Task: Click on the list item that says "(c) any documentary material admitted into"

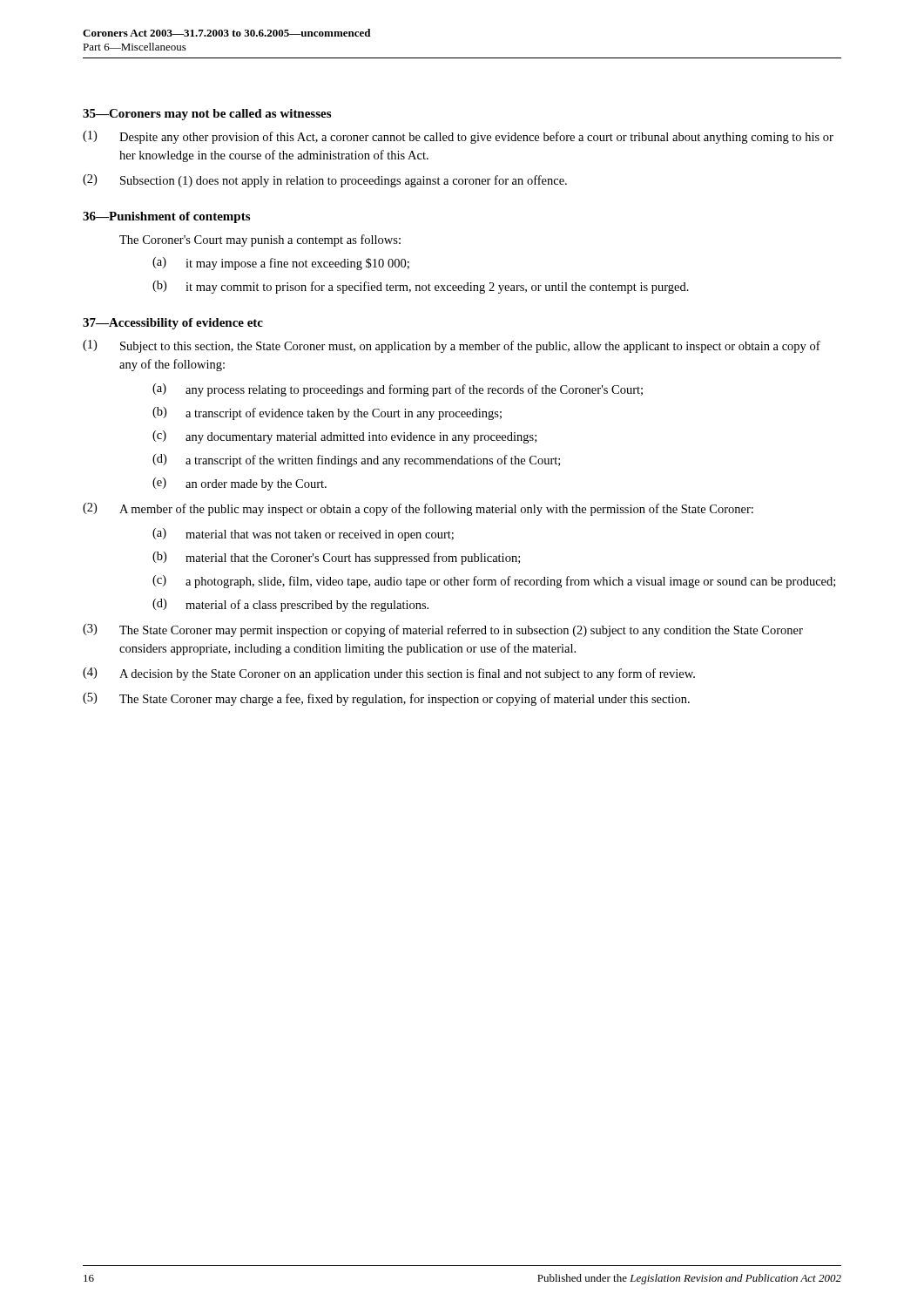Action: click(497, 437)
